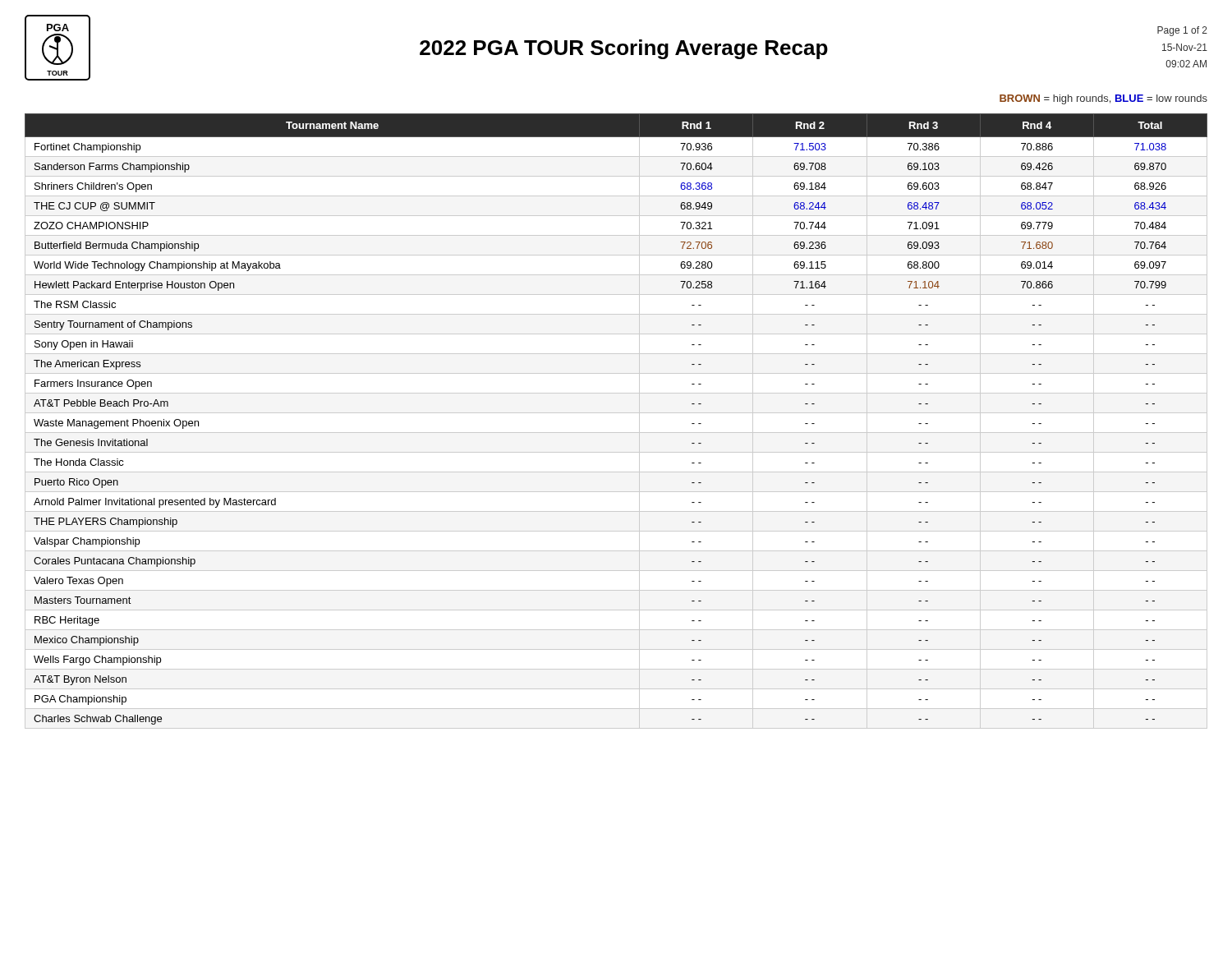Click the title that begins "2022 PGA TOUR Scoring"

pyautogui.click(x=624, y=48)
